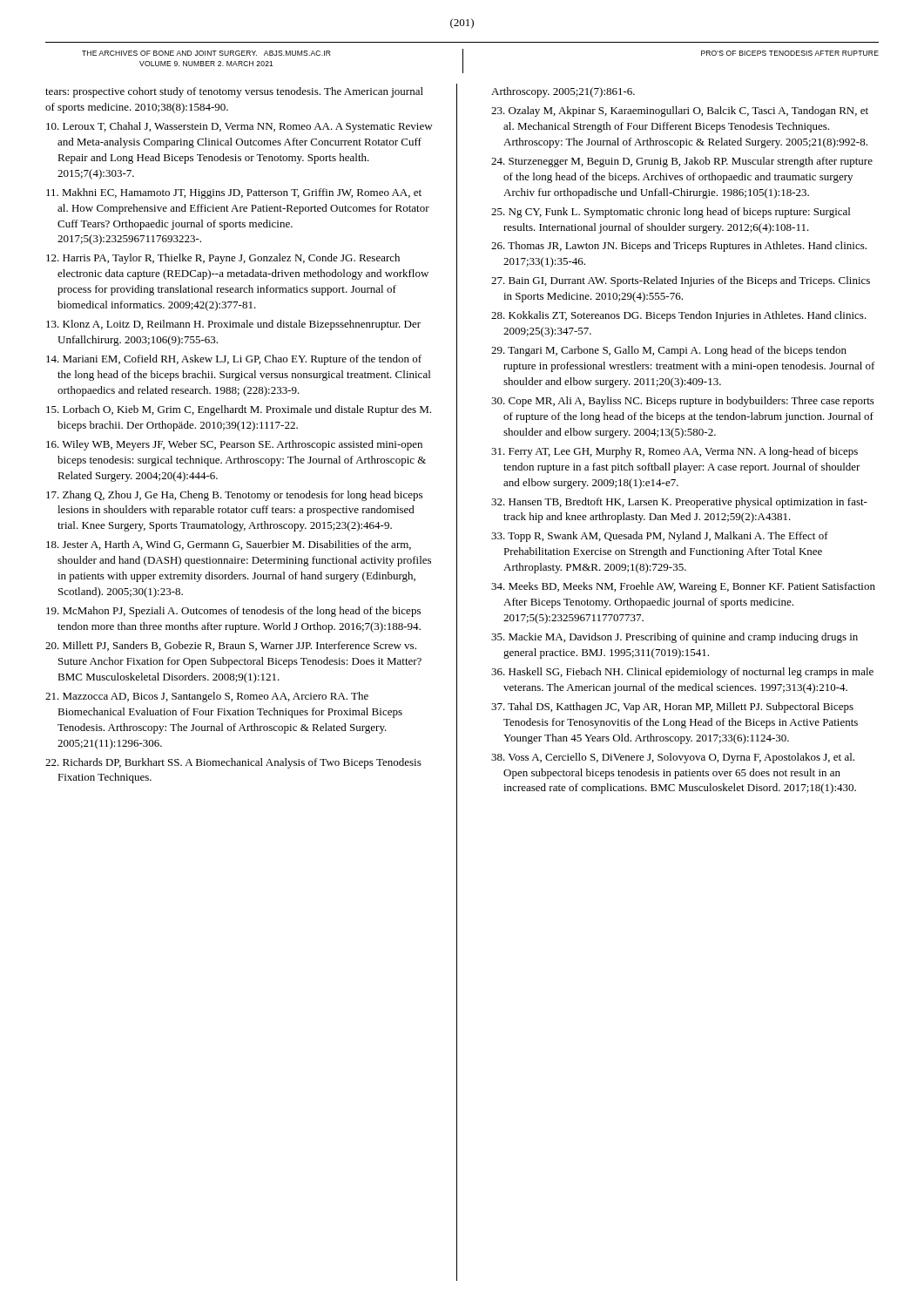Click on the region starting "10. Leroux T, Chahal J, Wasserstein D, Verma"
The width and height of the screenshot is (924, 1307).
pos(239,149)
